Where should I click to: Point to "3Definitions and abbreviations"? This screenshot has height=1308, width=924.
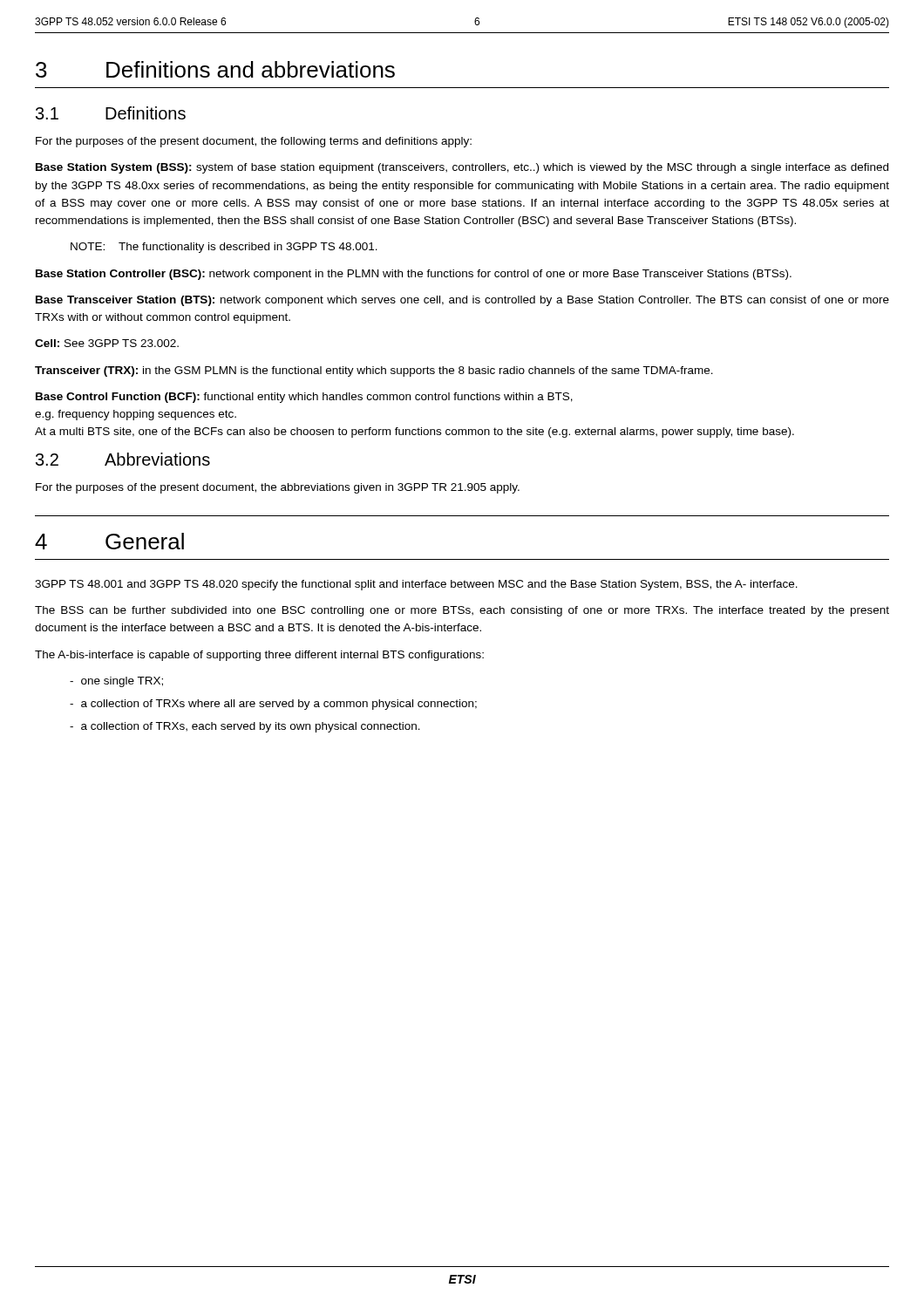point(215,70)
